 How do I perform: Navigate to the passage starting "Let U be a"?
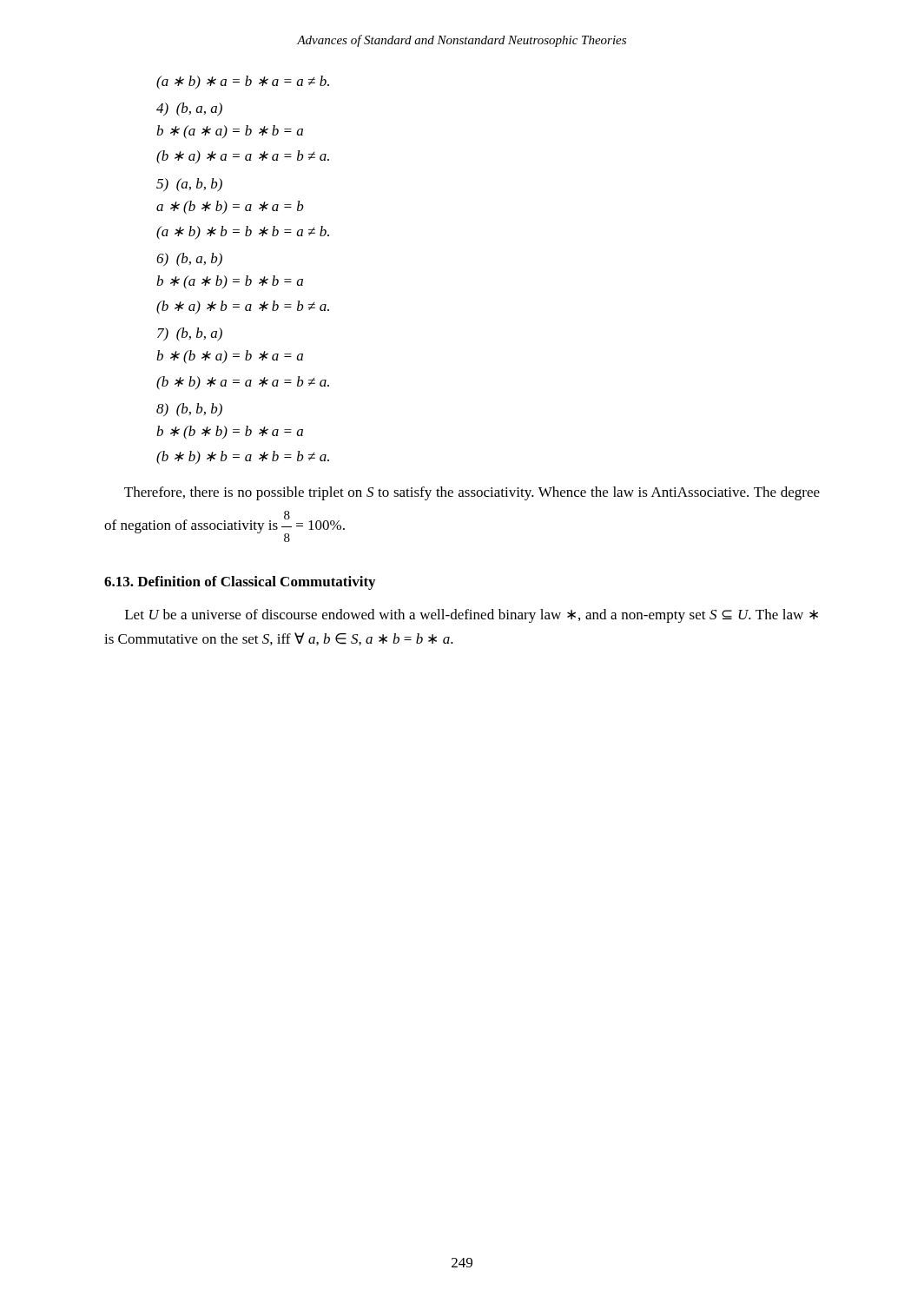coord(462,626)
